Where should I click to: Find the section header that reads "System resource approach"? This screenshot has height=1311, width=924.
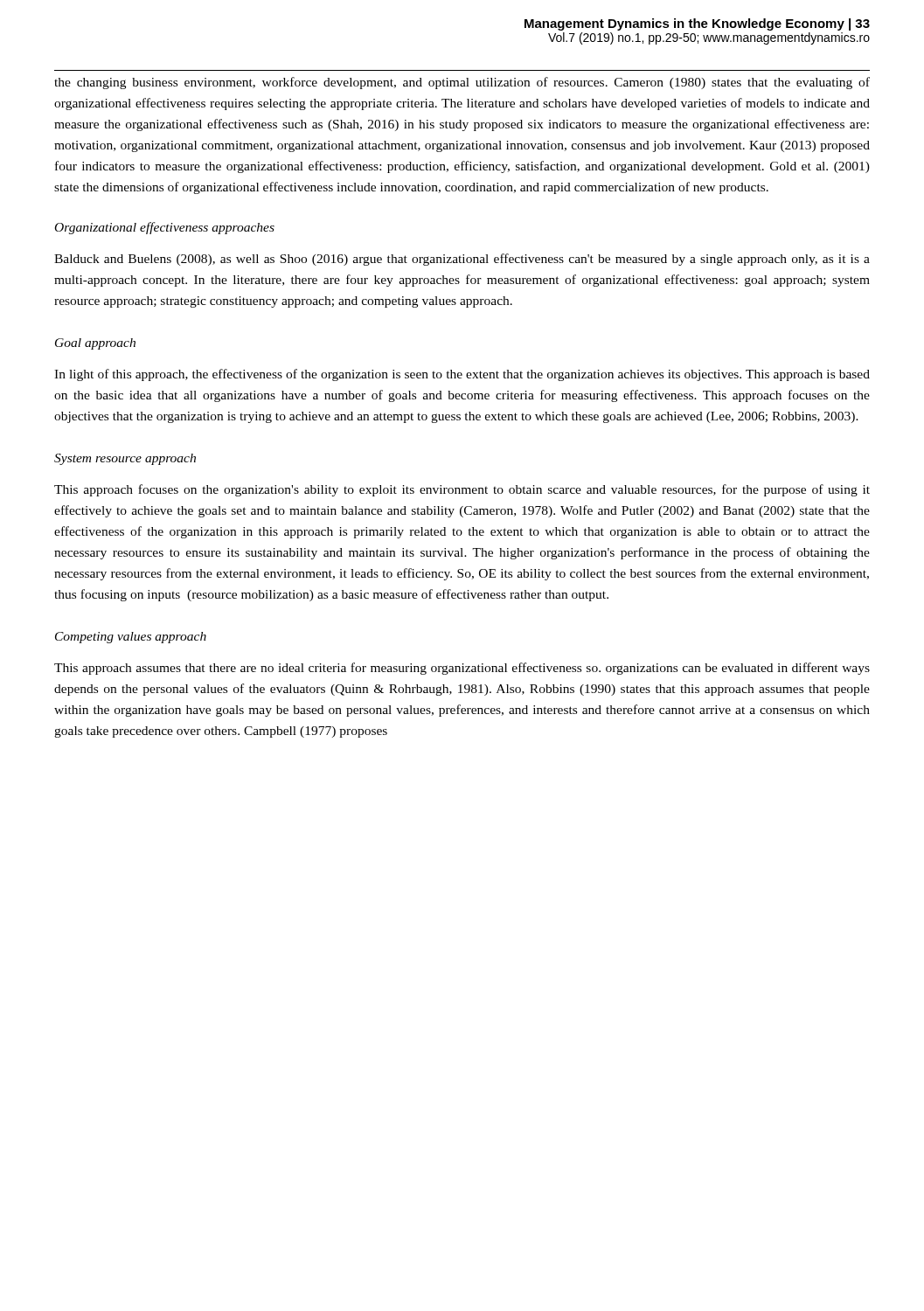125,458
